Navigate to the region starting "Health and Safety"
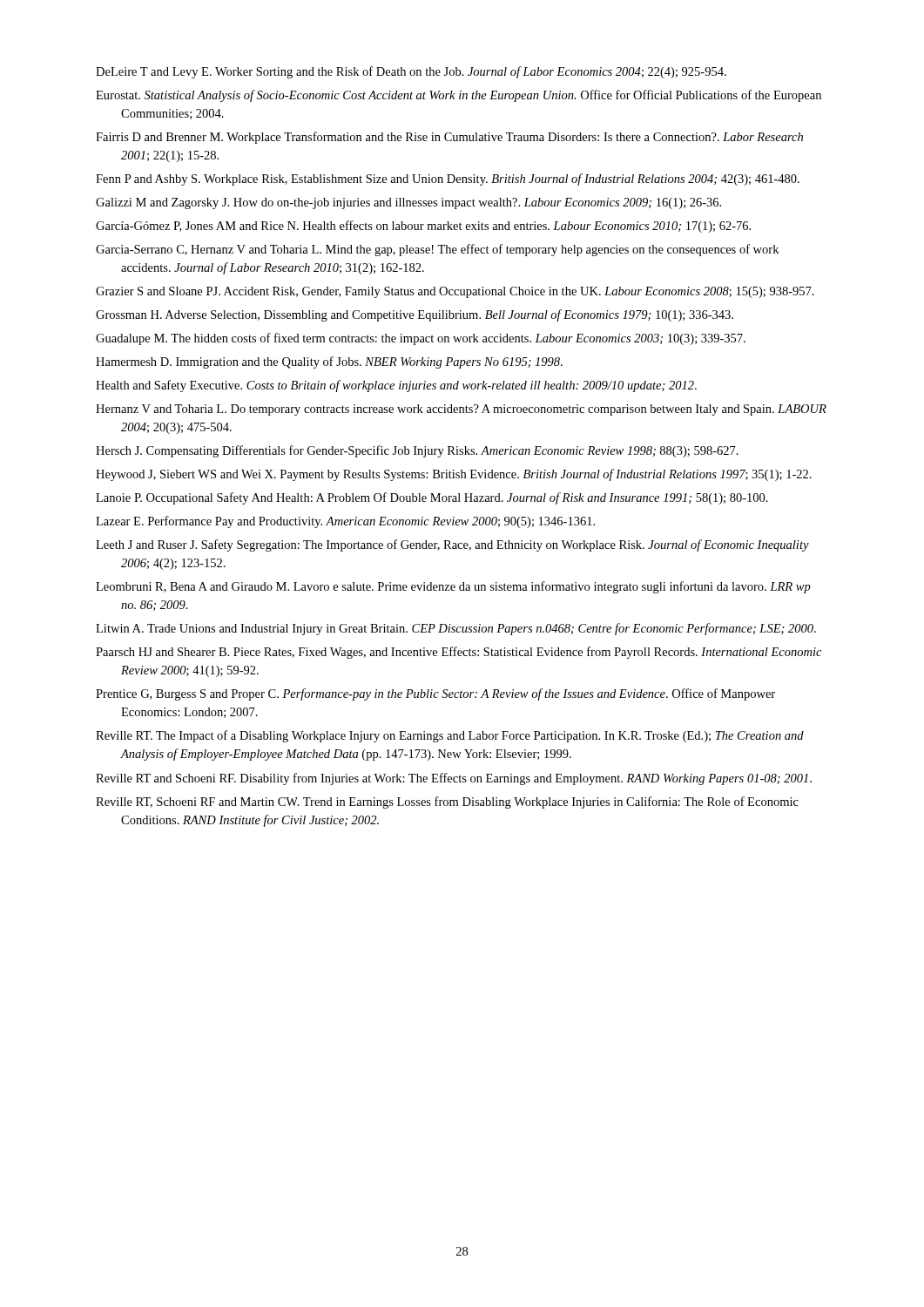This screenshot has width=924, height=1307. point(396,385)
